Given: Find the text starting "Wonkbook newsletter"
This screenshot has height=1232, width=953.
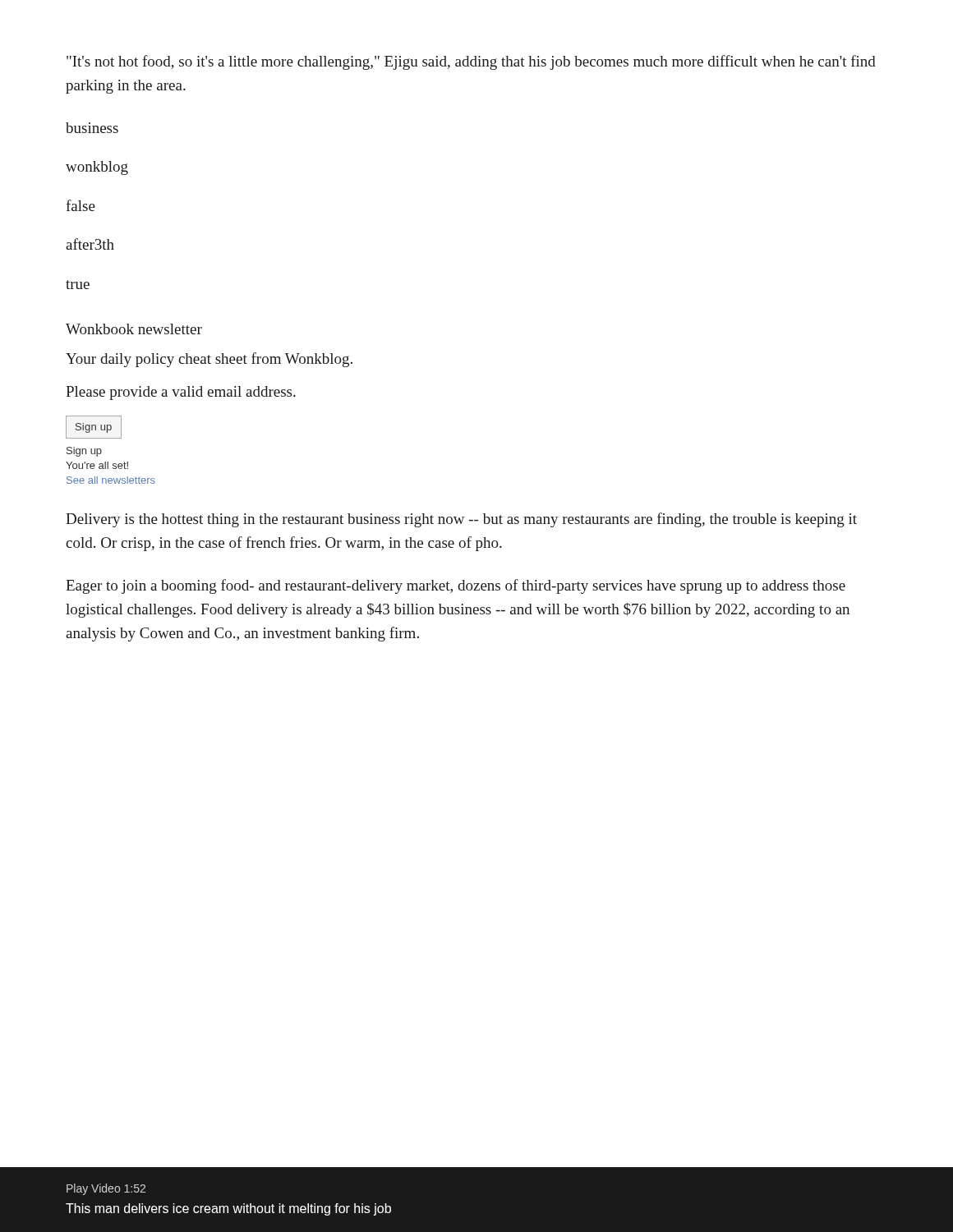Looking at the screenshot, I should [134, 329].
